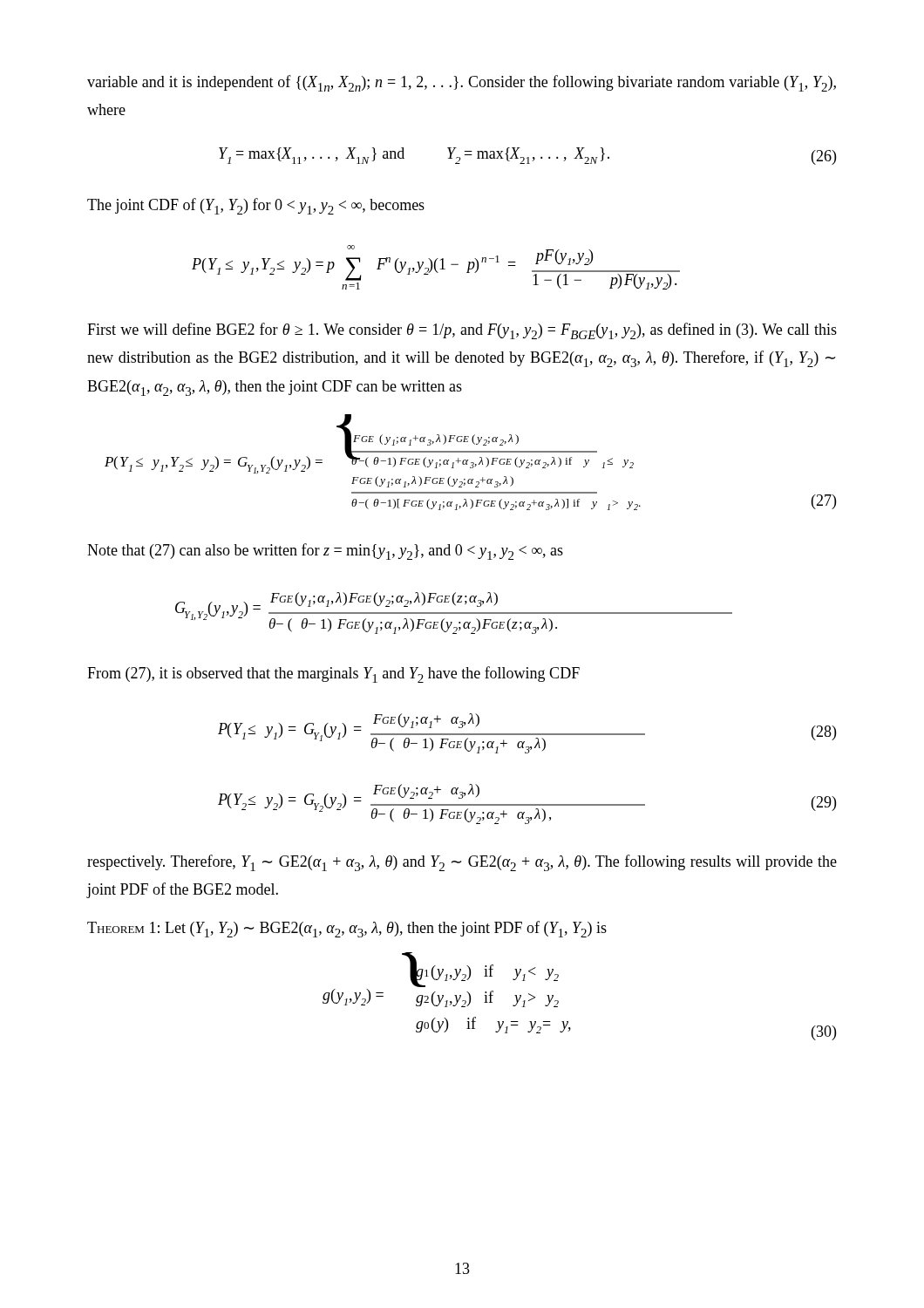The width and height of the screenshot is (924, 1308).
Task: Locate the text starting "g ( y"
Action: (462, 1002)
